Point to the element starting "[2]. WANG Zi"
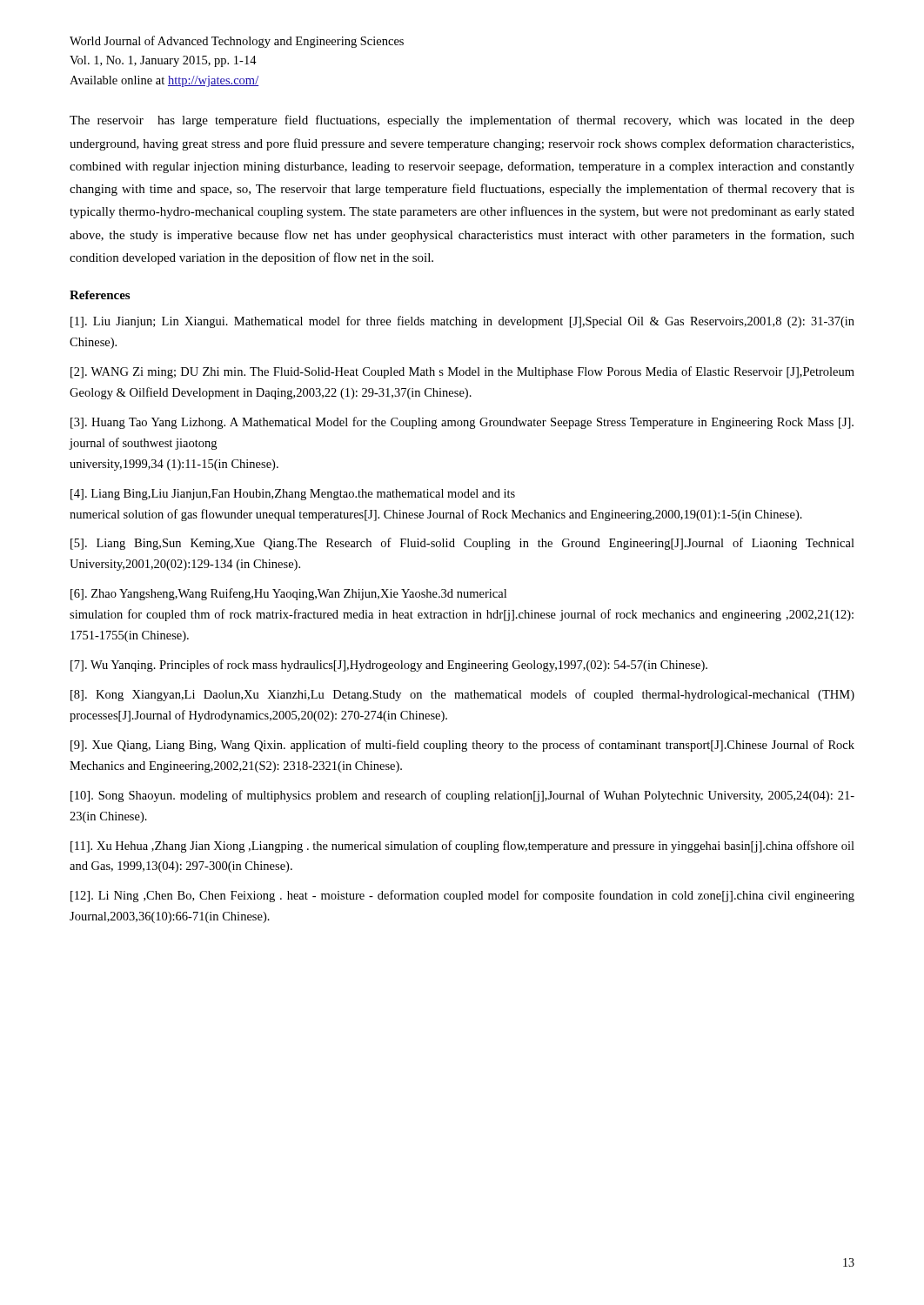 click(462, 382)
